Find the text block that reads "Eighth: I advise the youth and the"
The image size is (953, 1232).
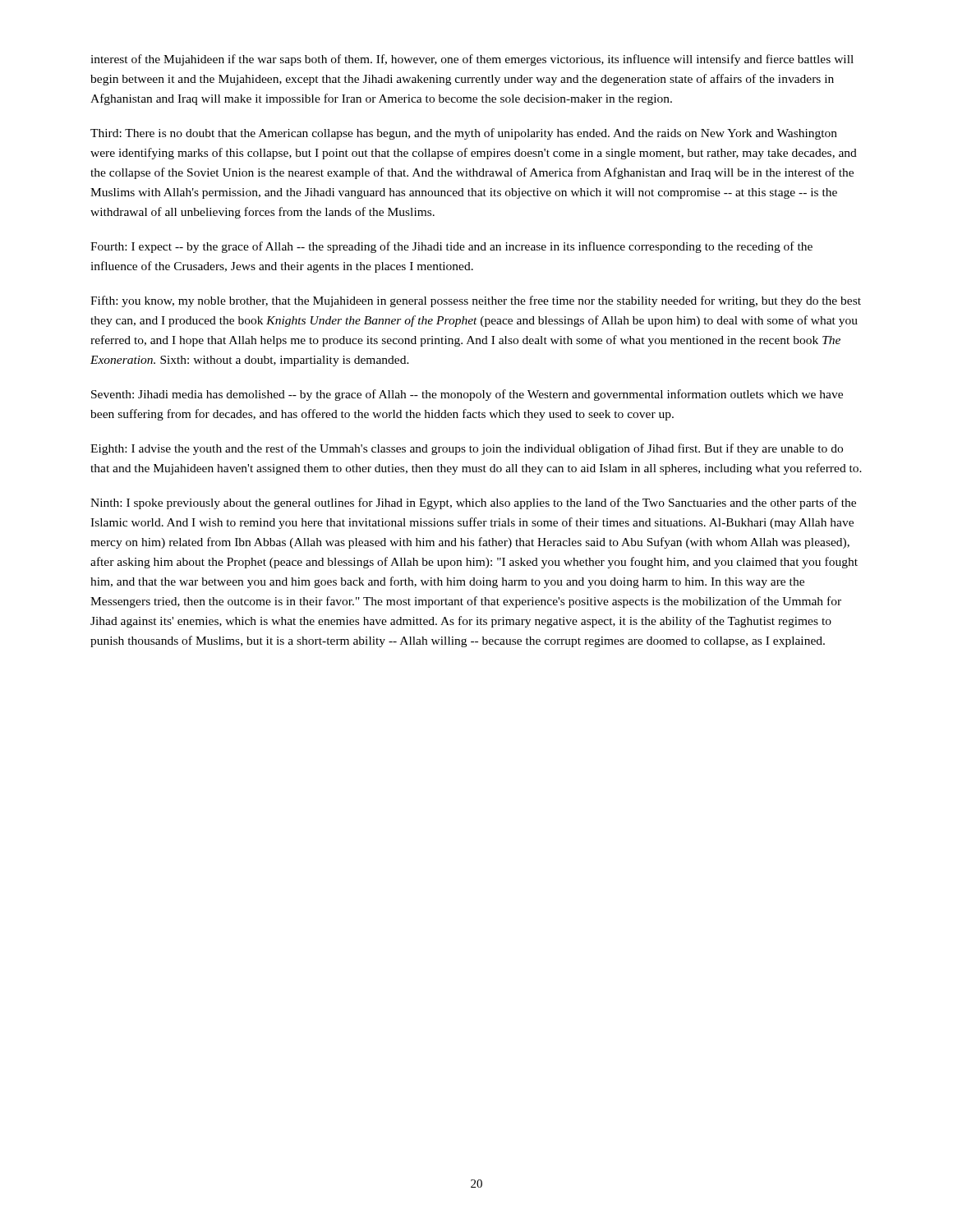476,458
